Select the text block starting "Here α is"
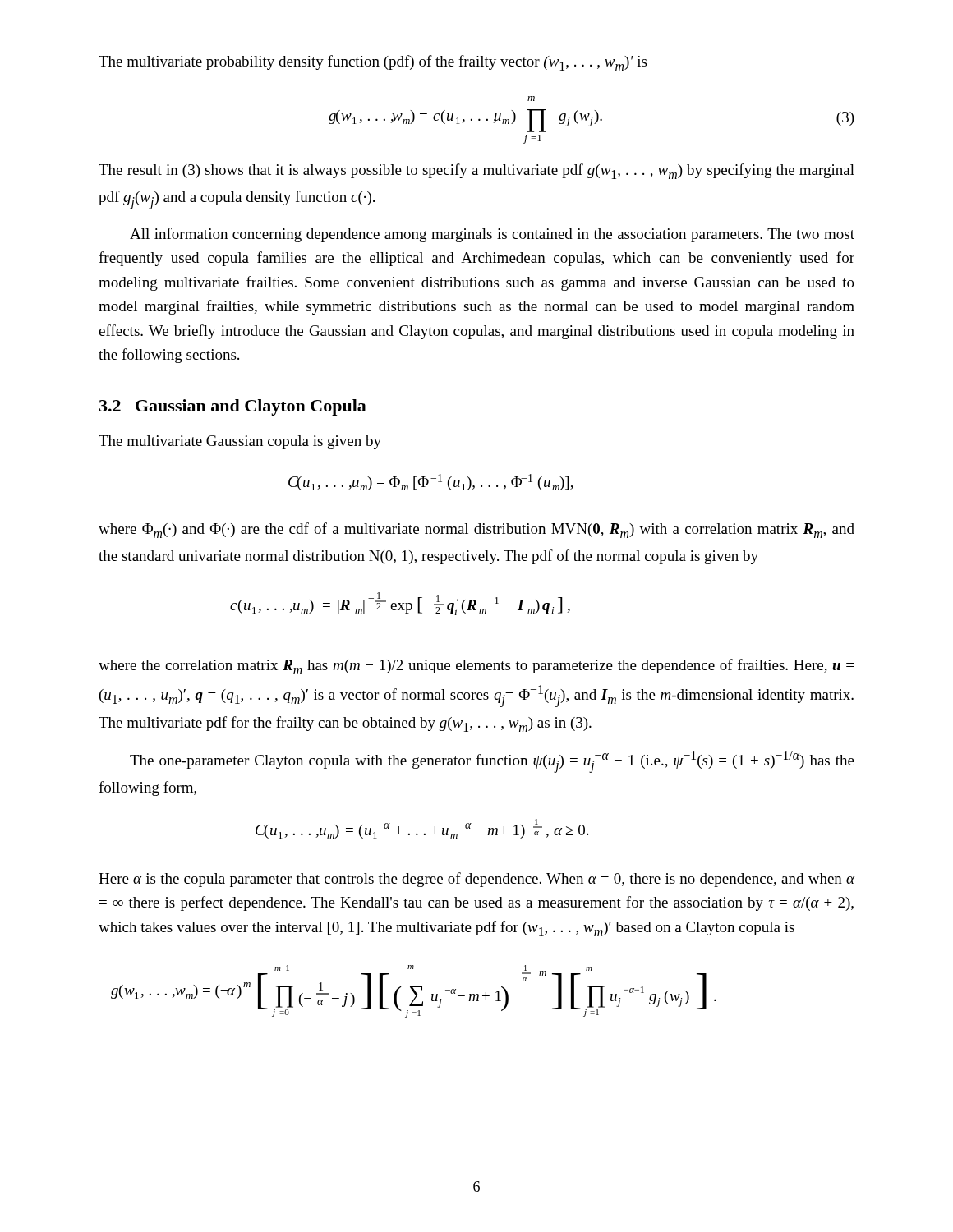The width and height of the screenshot is (953, 1232). pos(476,904)
